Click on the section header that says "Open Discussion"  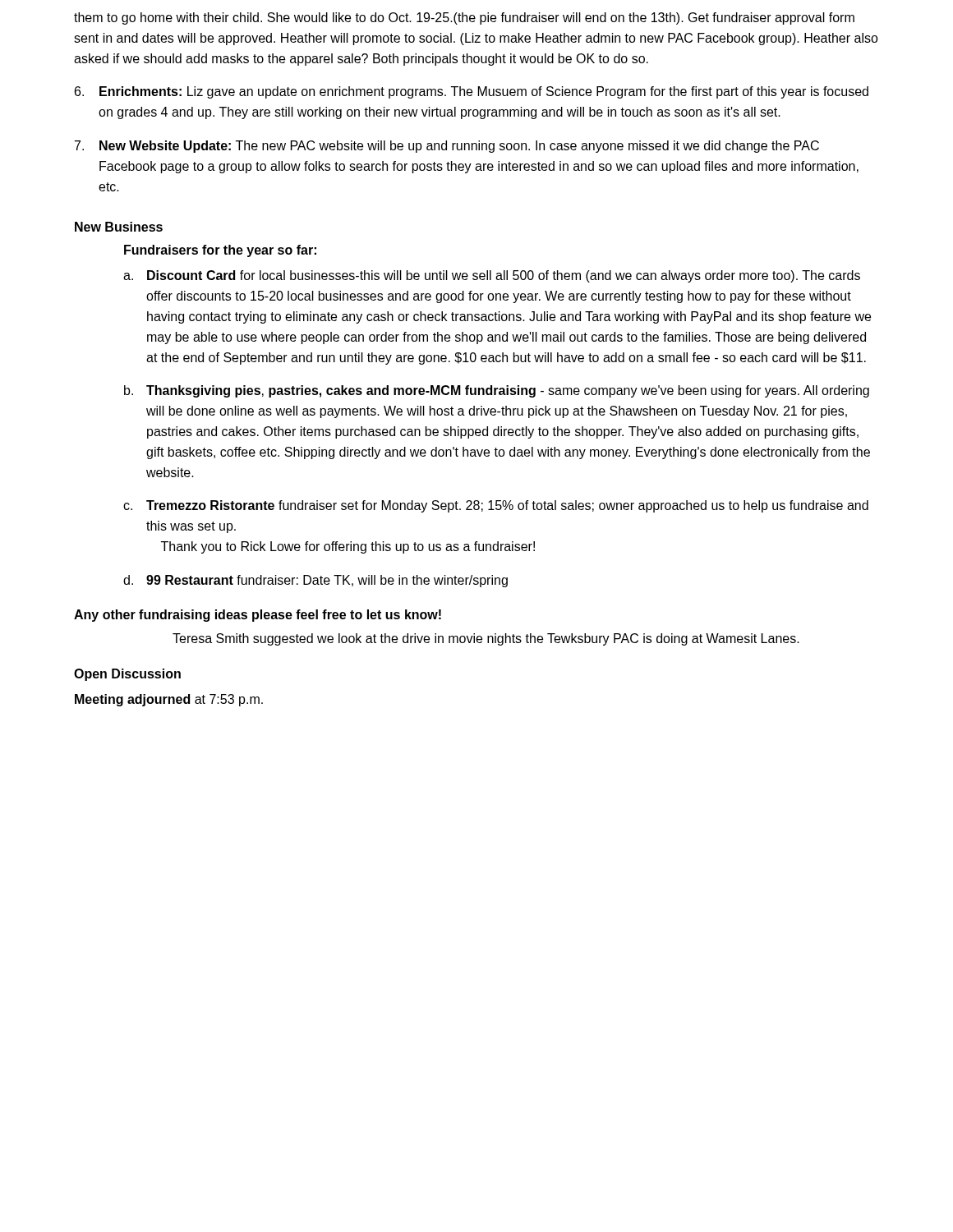128,674
